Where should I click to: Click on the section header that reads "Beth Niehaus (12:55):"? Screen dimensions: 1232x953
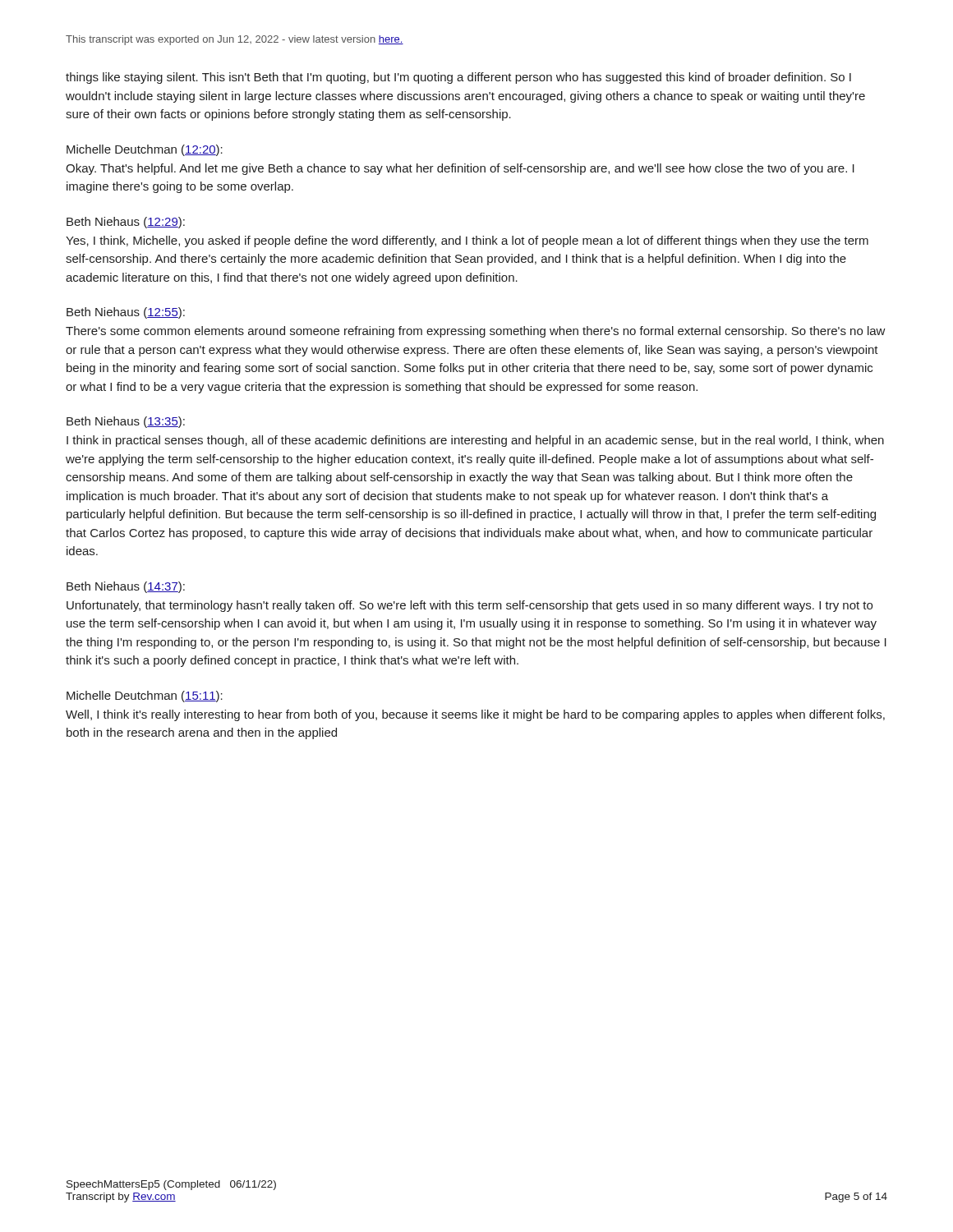coord(126,312)
